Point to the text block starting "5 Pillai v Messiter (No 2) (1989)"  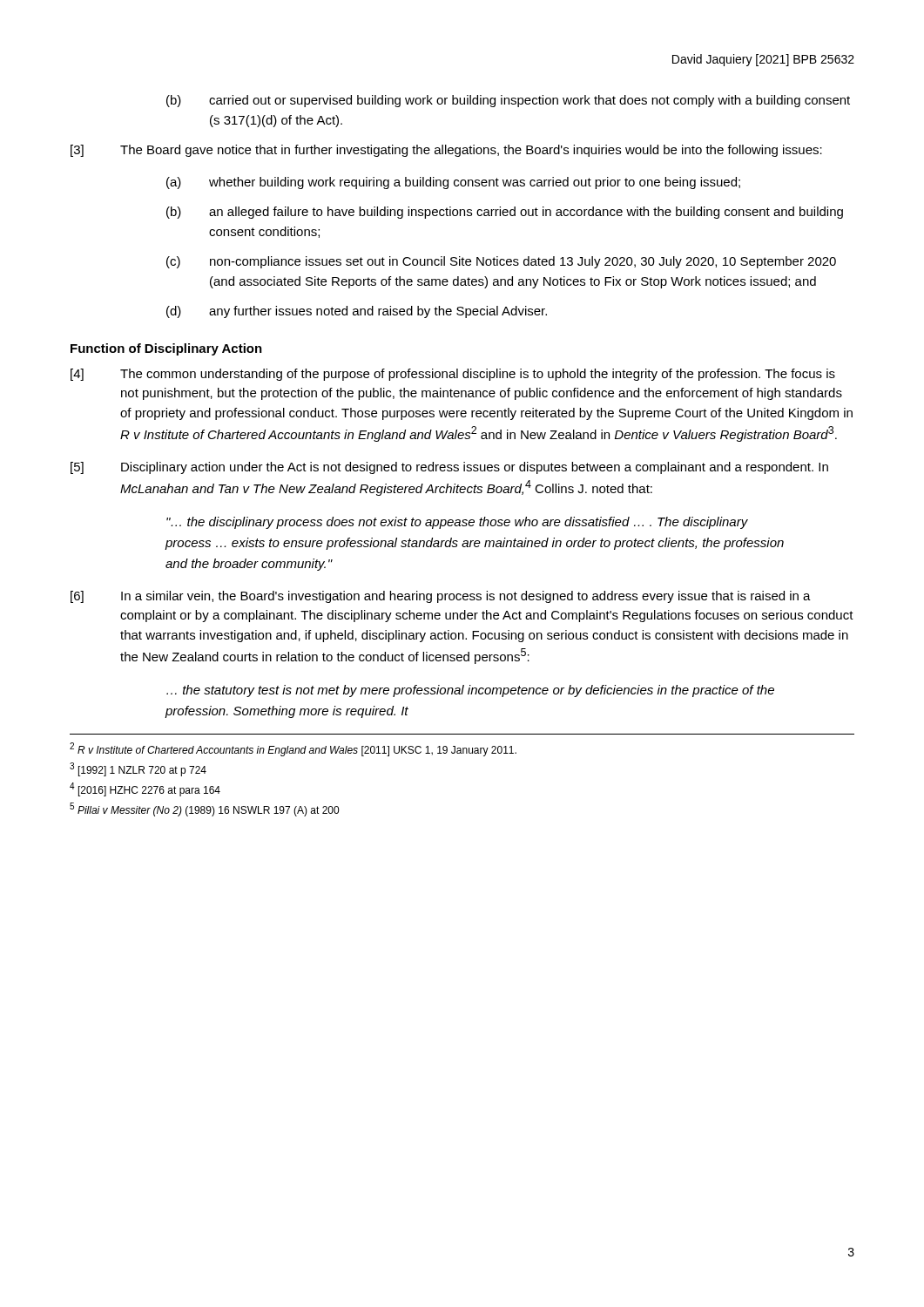tap(205, 809)
